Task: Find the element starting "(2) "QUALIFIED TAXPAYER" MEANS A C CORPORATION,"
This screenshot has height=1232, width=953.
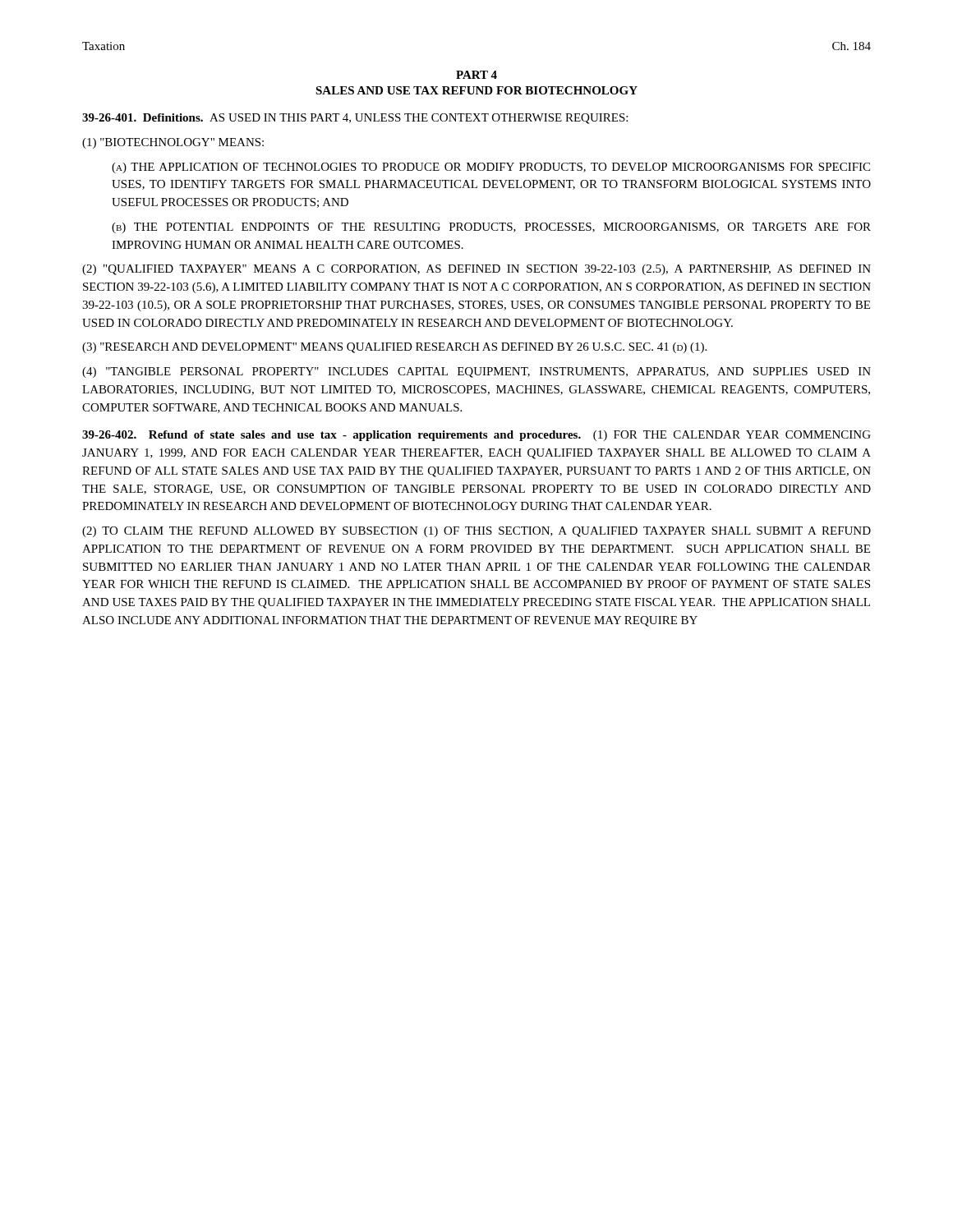Action: click(476, 296)
